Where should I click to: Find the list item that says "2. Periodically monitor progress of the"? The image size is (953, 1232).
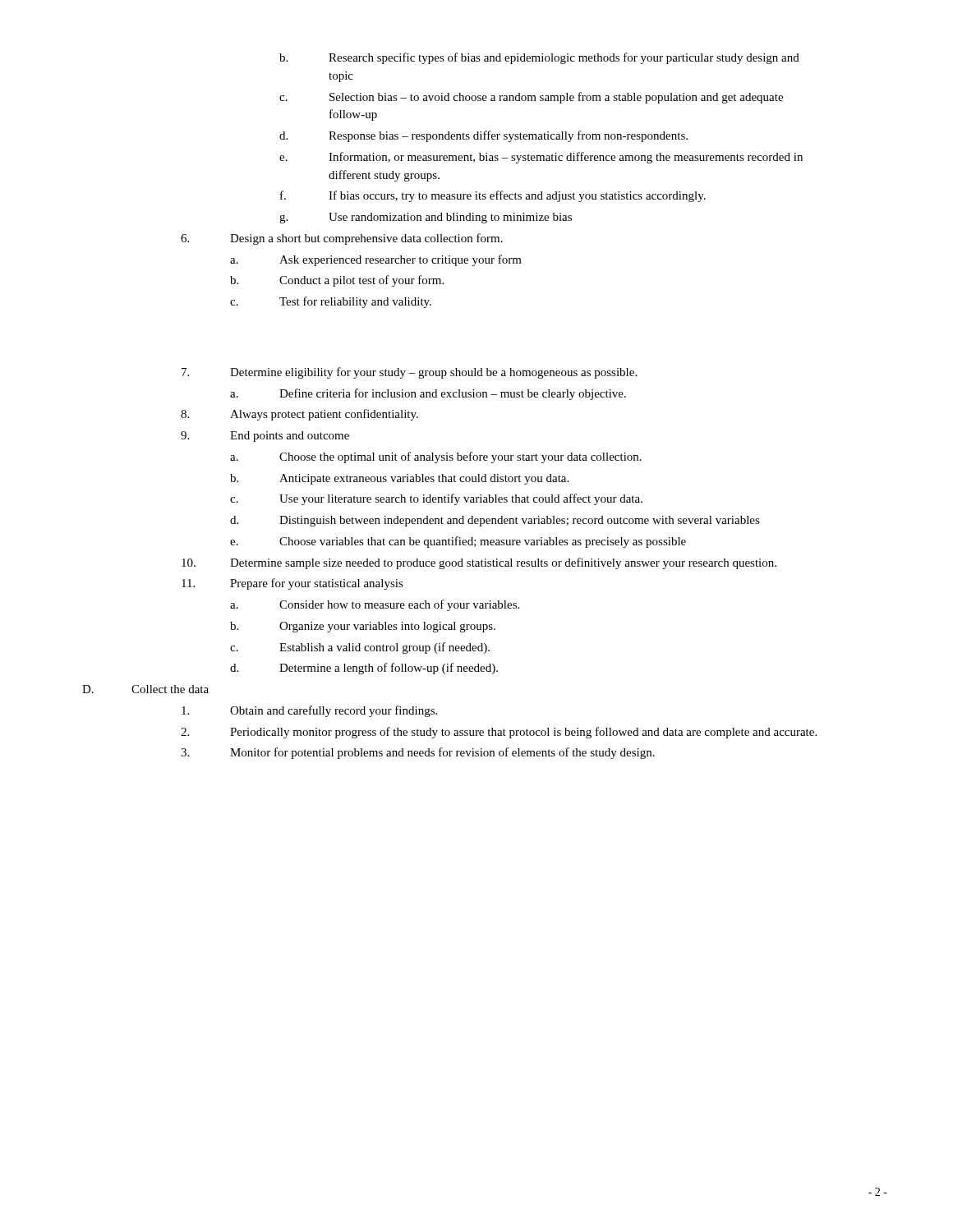tap(501, 732)
